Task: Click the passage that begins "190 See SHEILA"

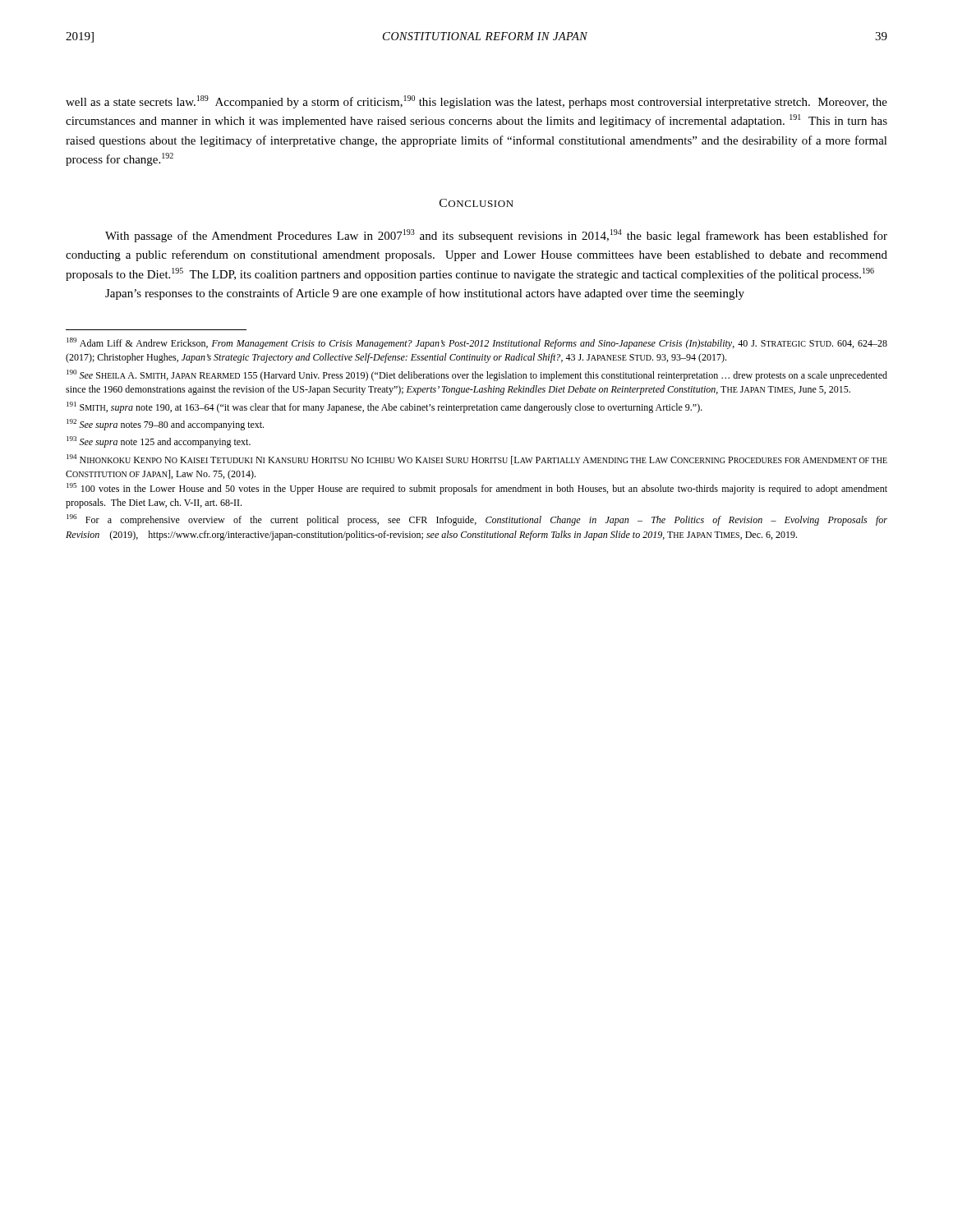Action: point(476,382)
